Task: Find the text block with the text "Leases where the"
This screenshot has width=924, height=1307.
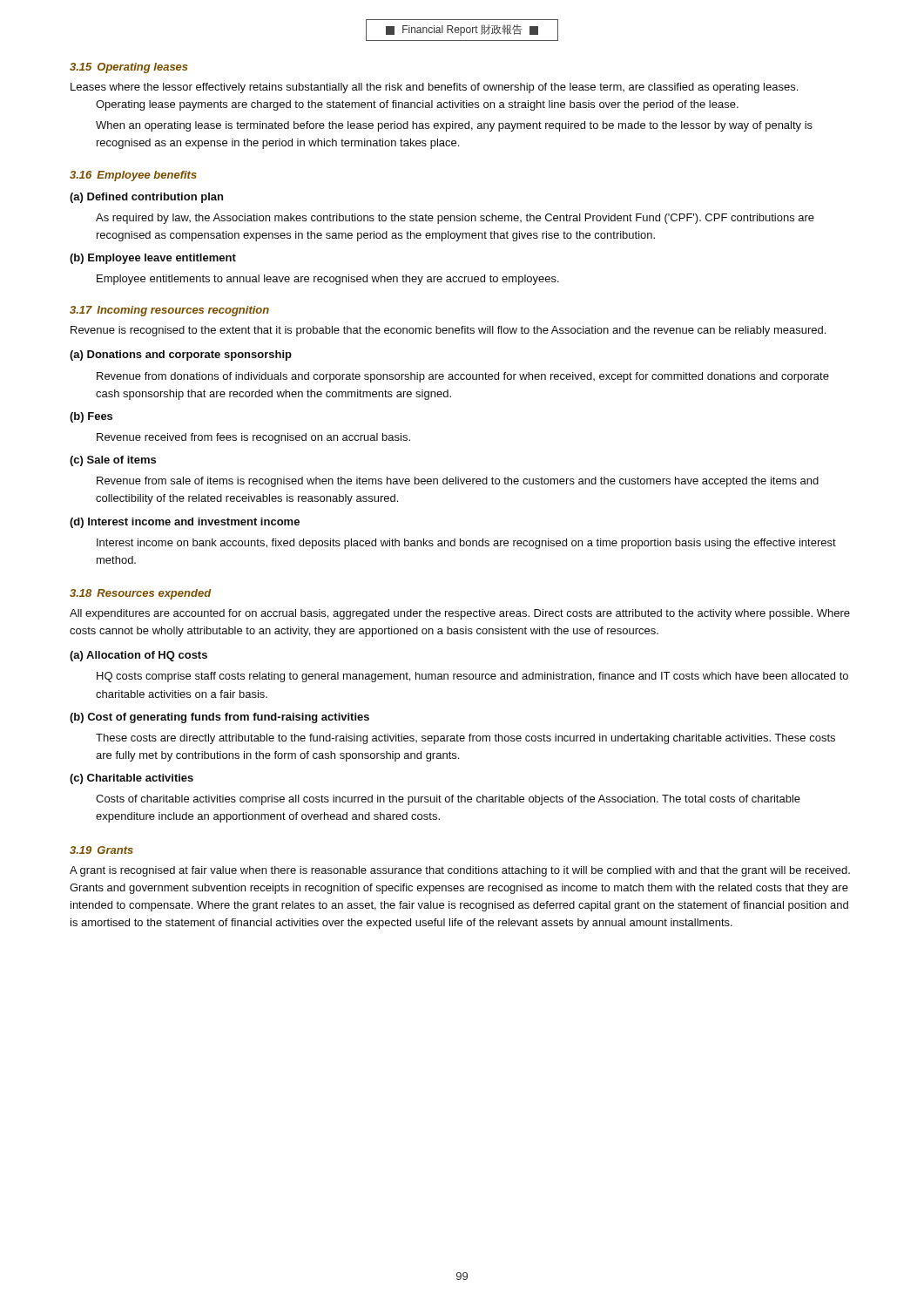Action: [x=462, y=116]
